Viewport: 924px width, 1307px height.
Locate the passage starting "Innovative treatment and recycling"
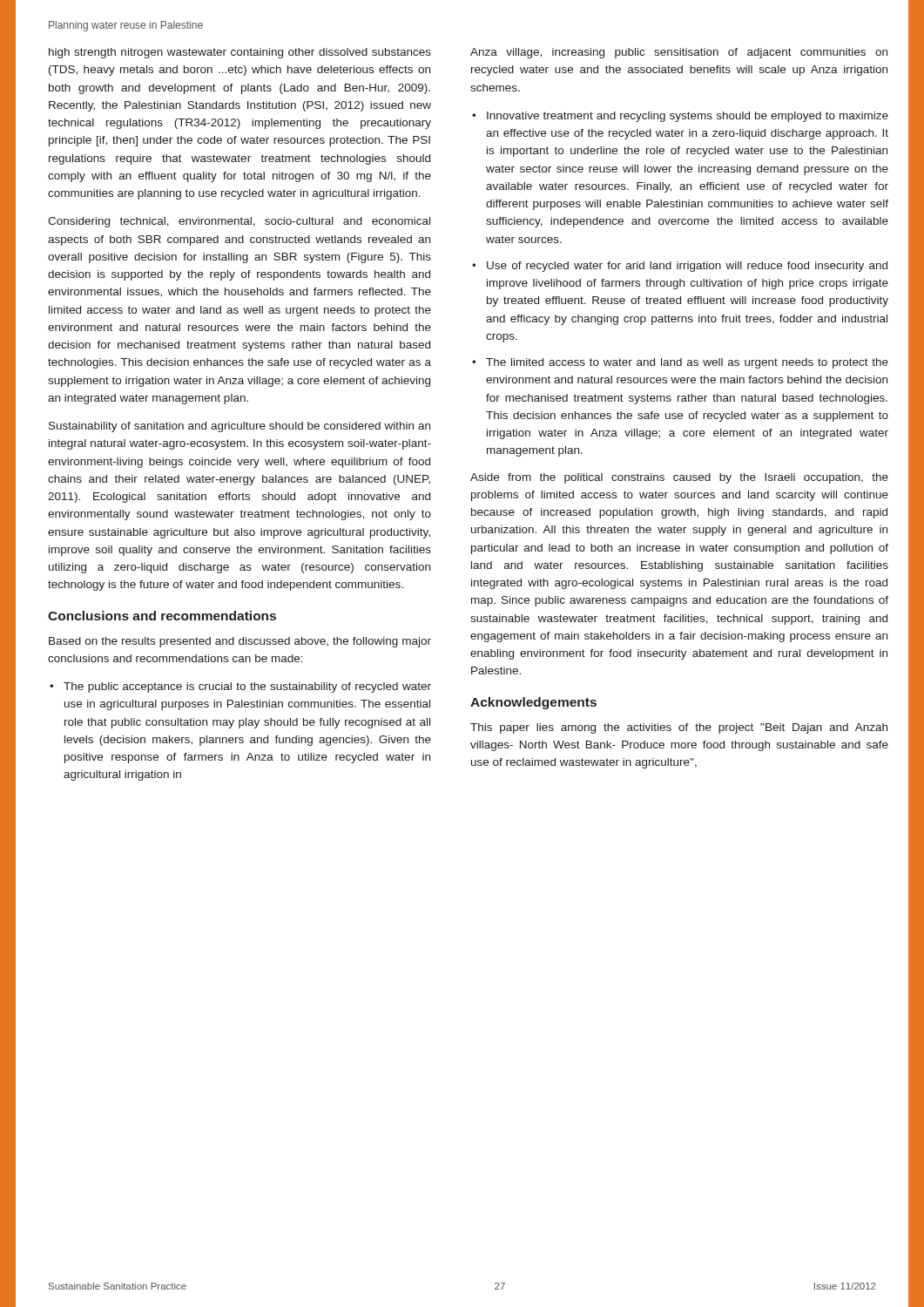pos(679,177)
